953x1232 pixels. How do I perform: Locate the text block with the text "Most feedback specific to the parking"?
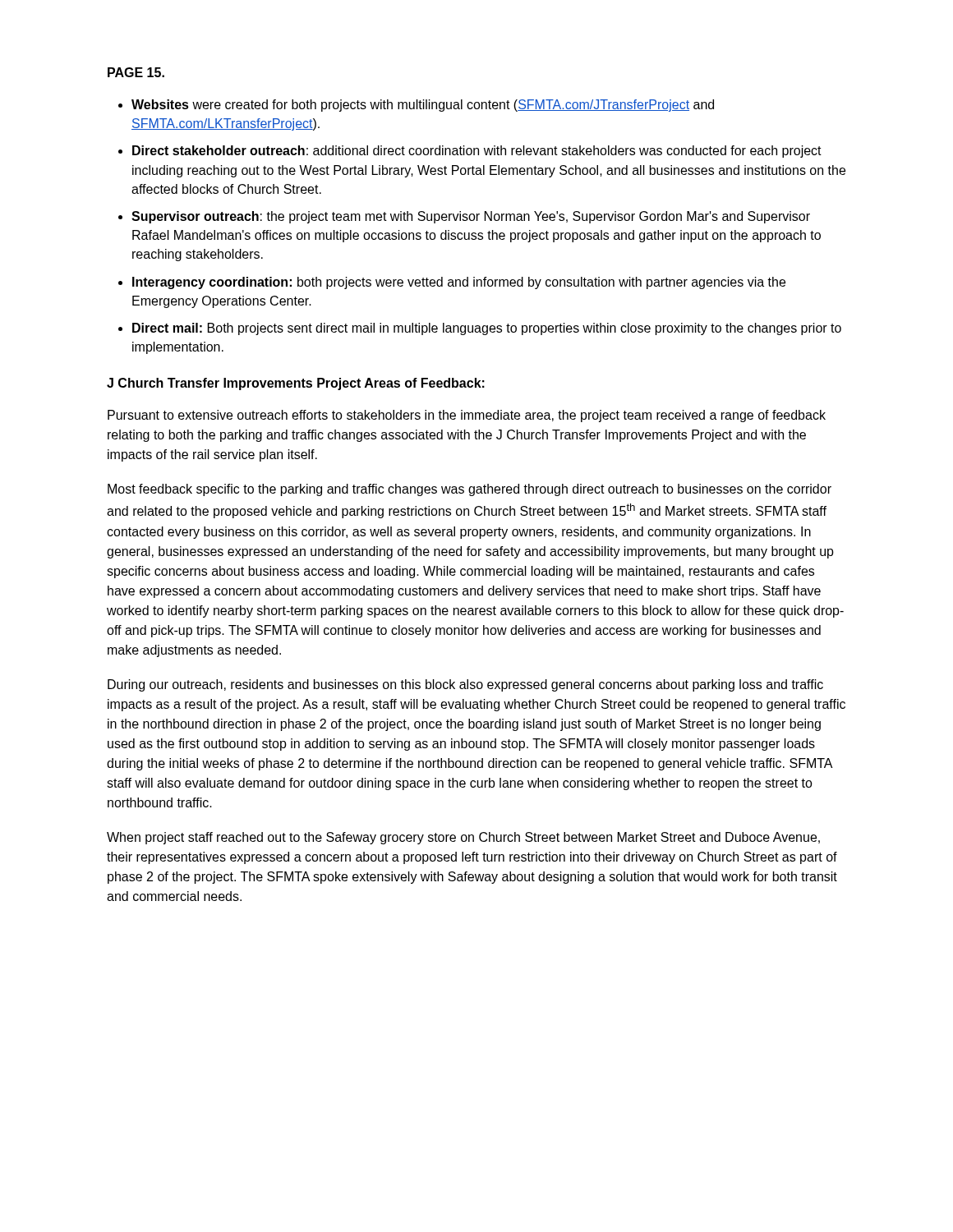pyautogui.click(x=475, y=570)
